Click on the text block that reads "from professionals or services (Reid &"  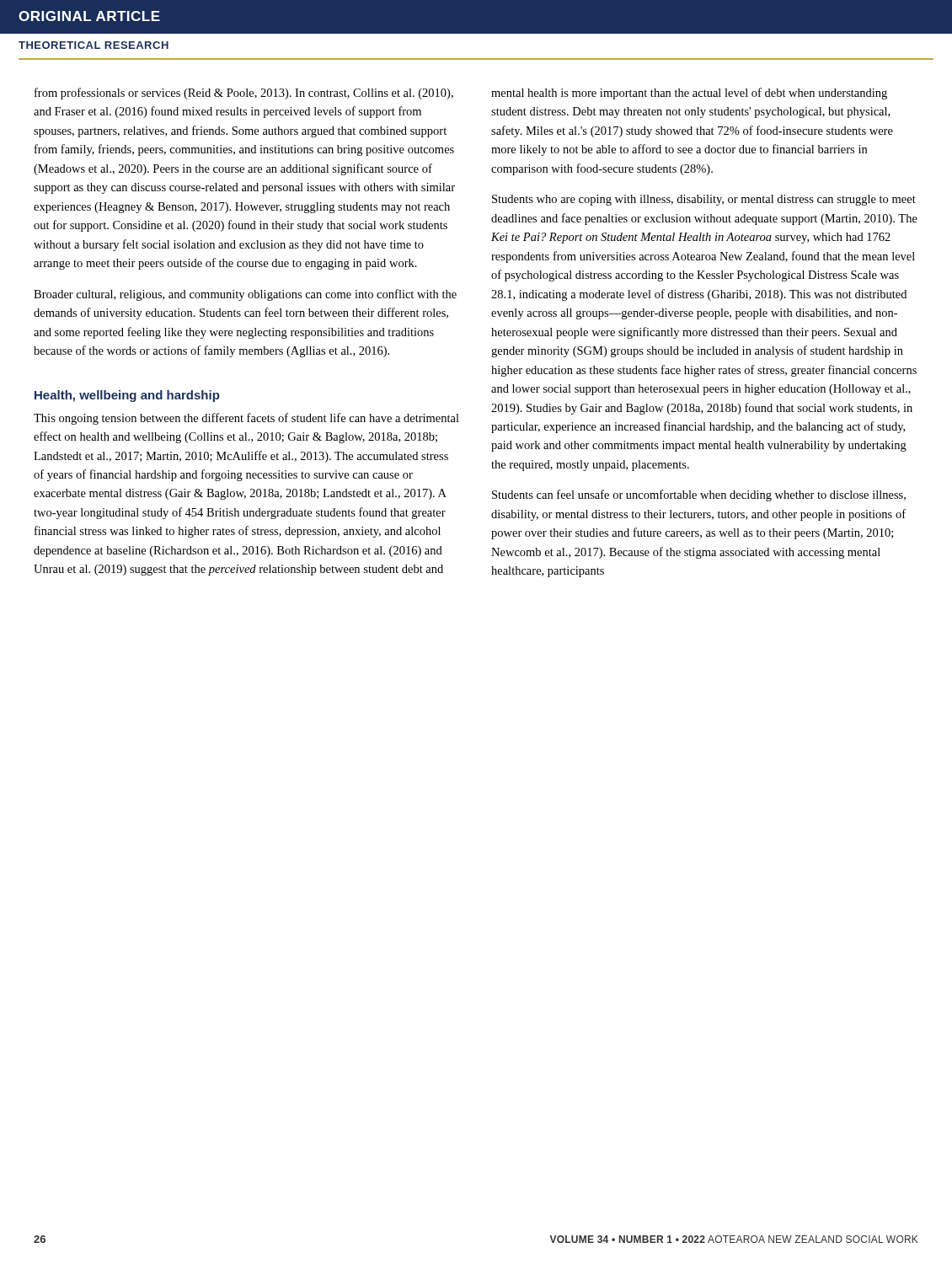pos(247,178)
